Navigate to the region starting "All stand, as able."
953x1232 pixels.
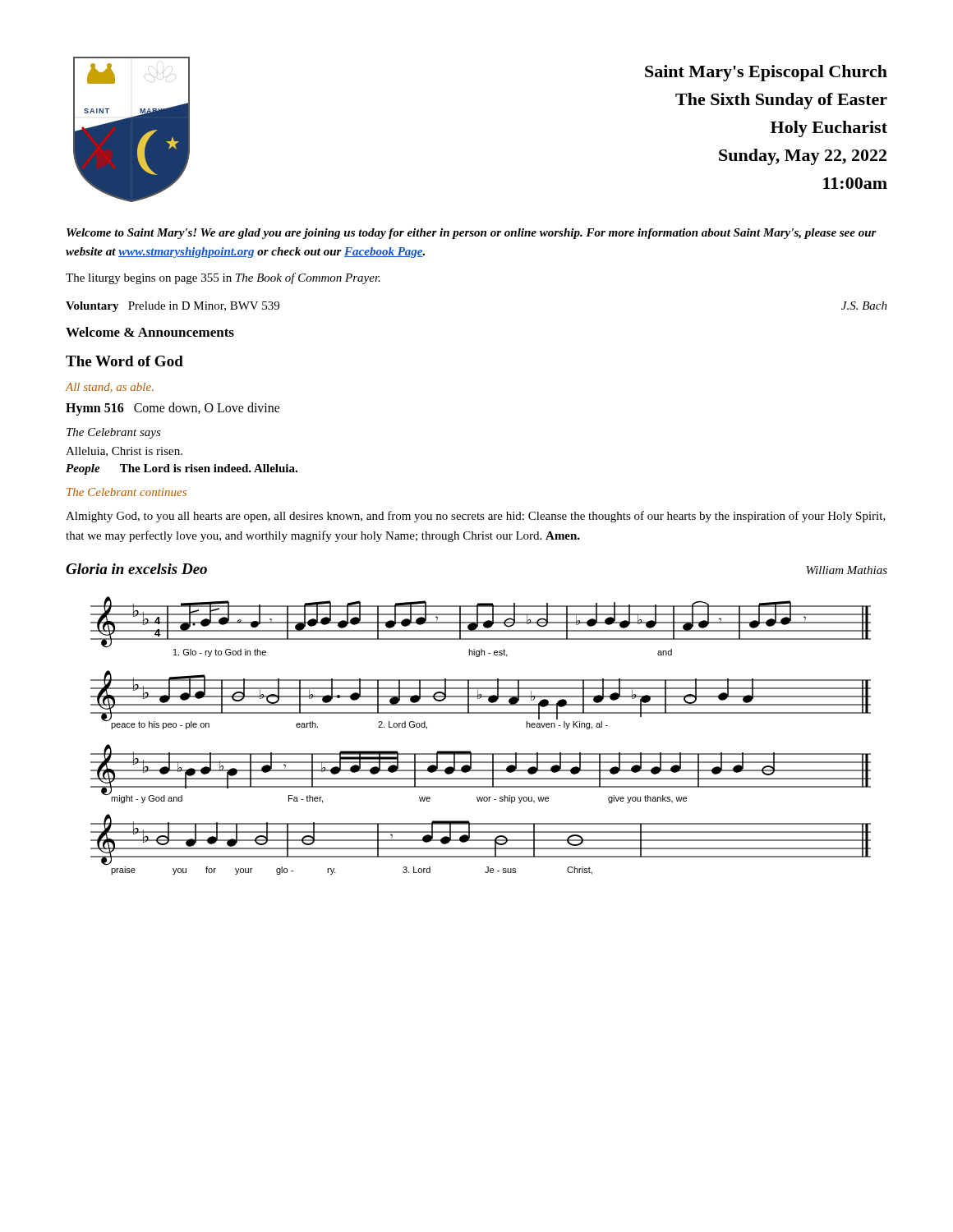110,386
